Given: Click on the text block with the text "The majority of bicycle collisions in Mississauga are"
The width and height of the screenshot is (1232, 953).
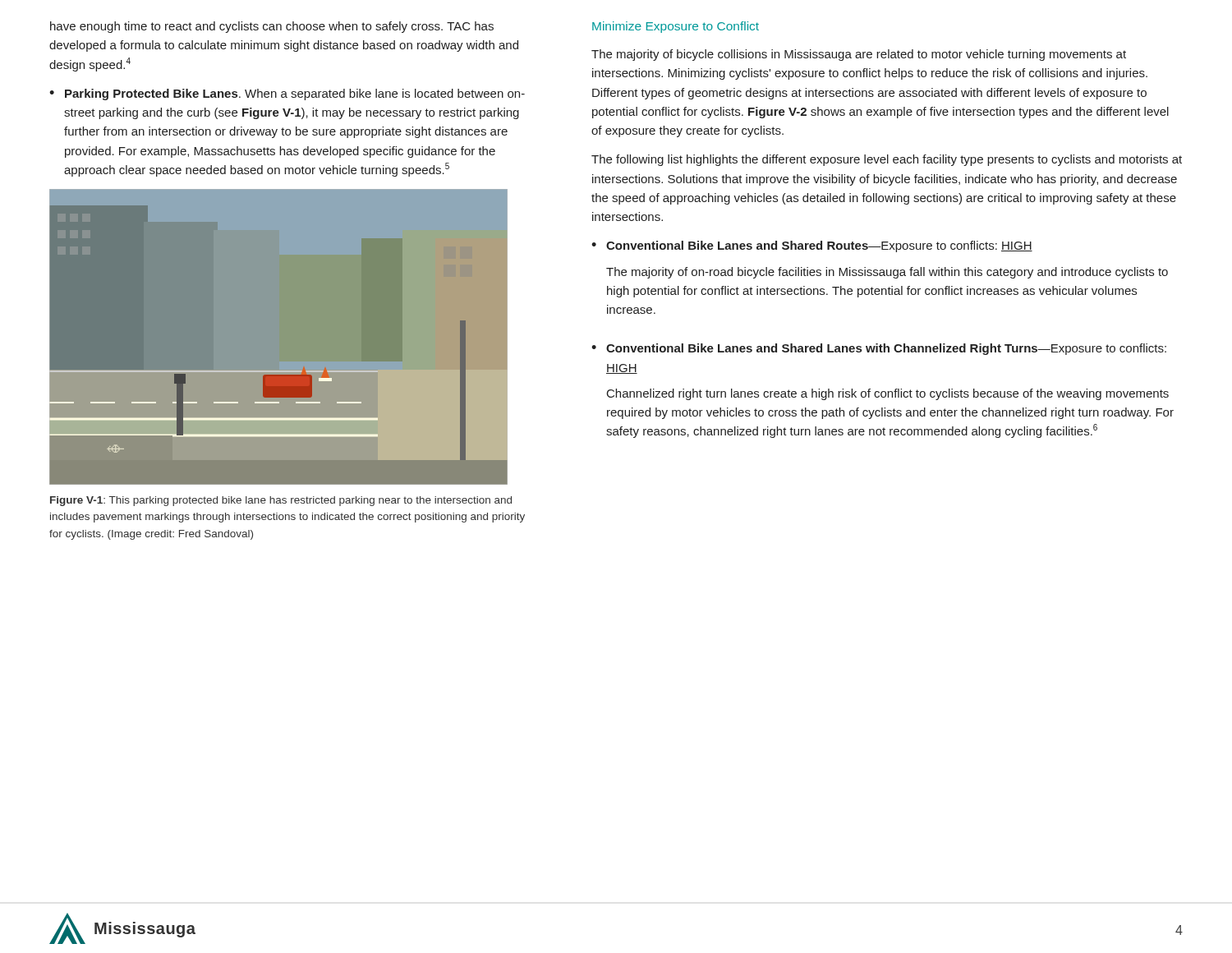Looking at the screenshot, I should pos(887,92).
